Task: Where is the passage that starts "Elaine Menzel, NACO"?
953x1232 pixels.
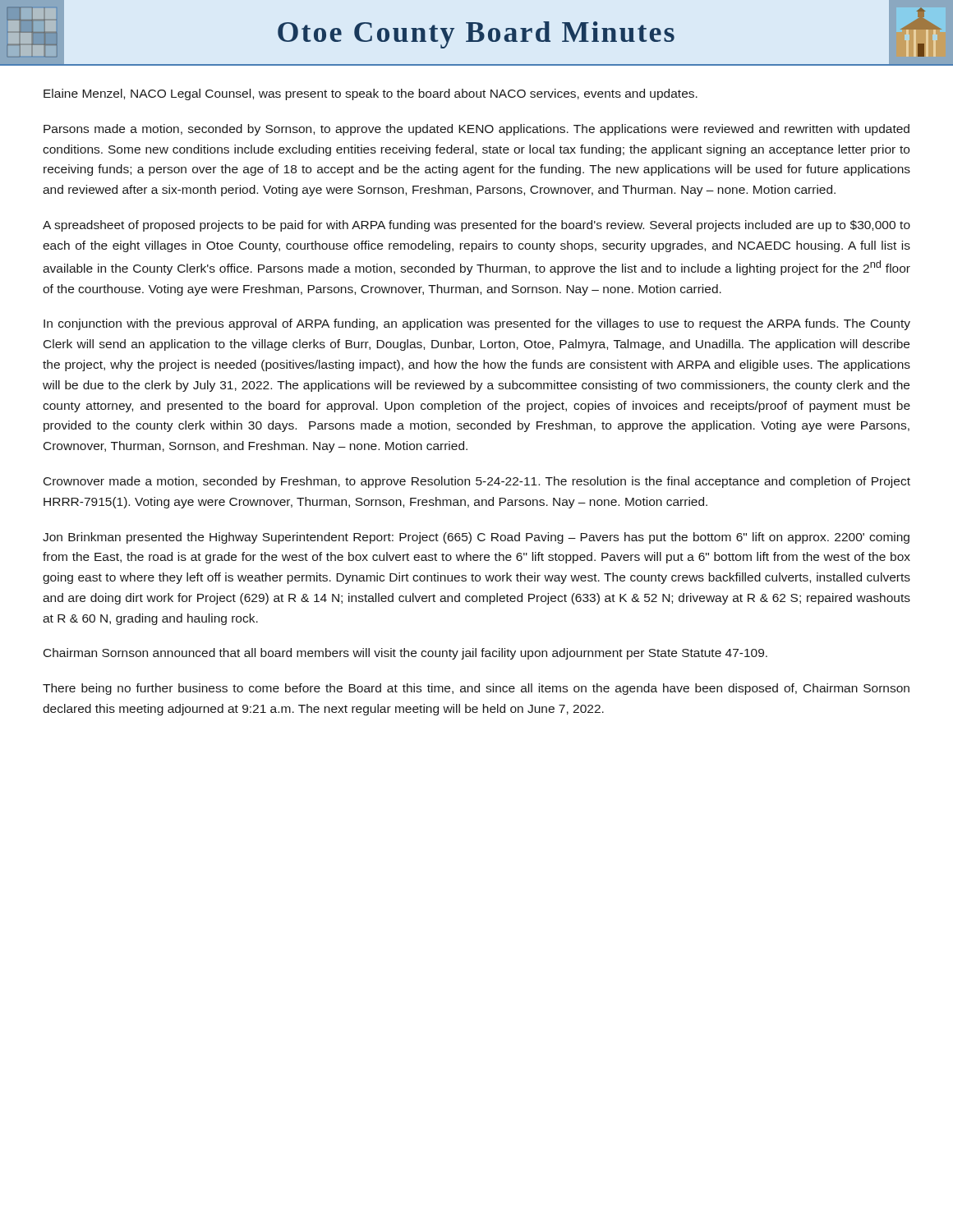Action: 370,93
